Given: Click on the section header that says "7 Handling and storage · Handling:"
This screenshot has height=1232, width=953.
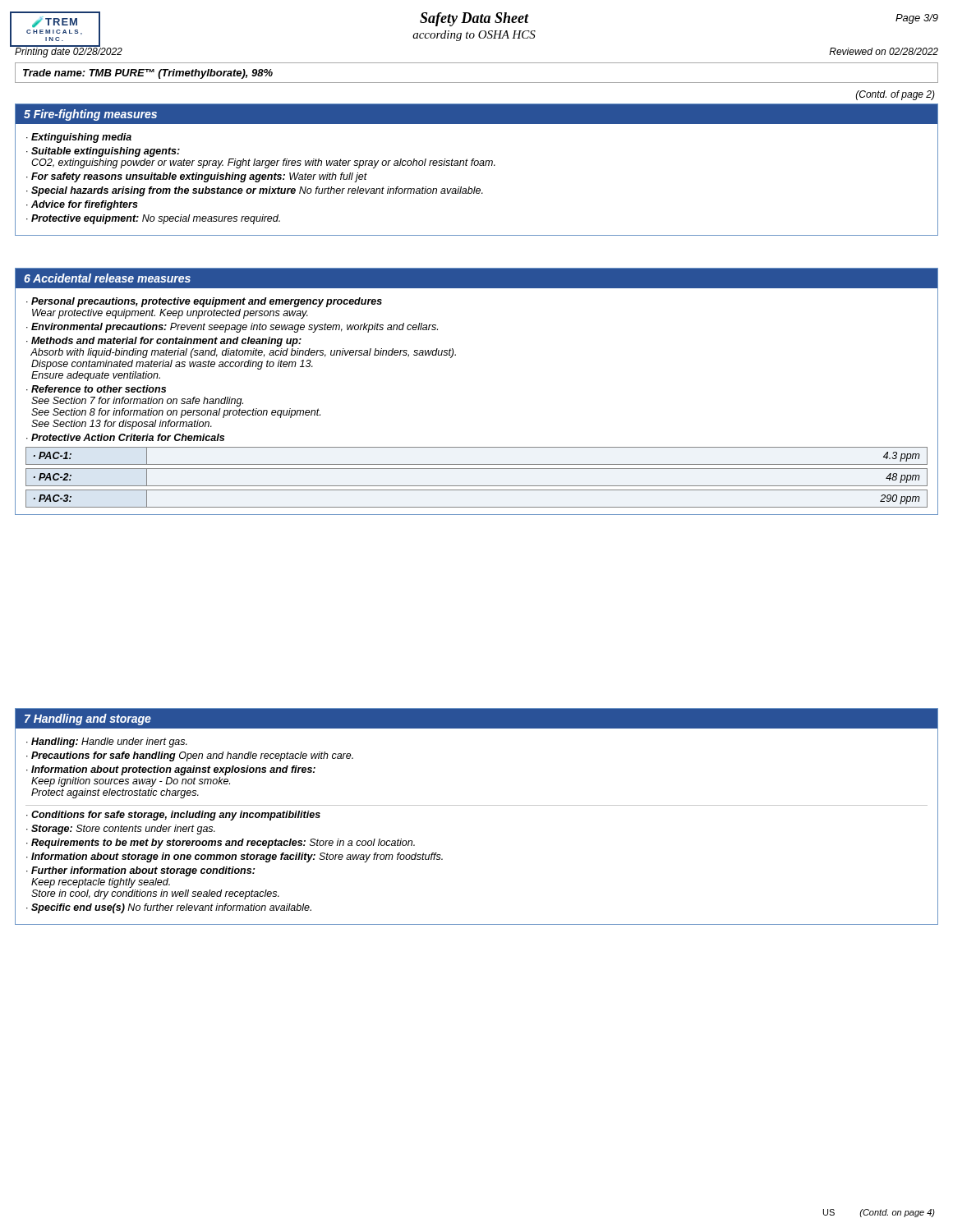Looking at the screenshot, I should (476, 816).
